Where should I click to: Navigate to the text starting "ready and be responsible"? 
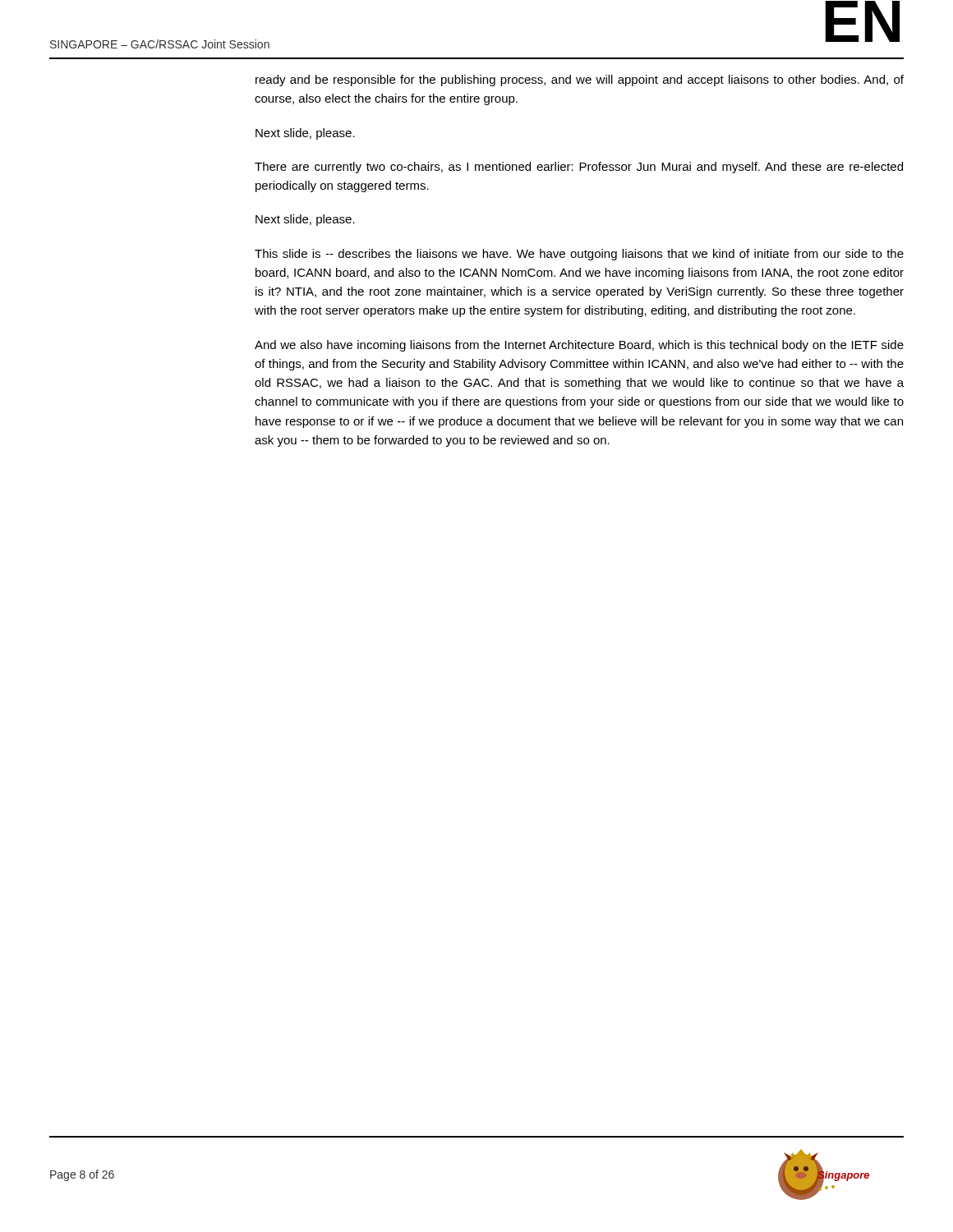[x=579, y=89]
